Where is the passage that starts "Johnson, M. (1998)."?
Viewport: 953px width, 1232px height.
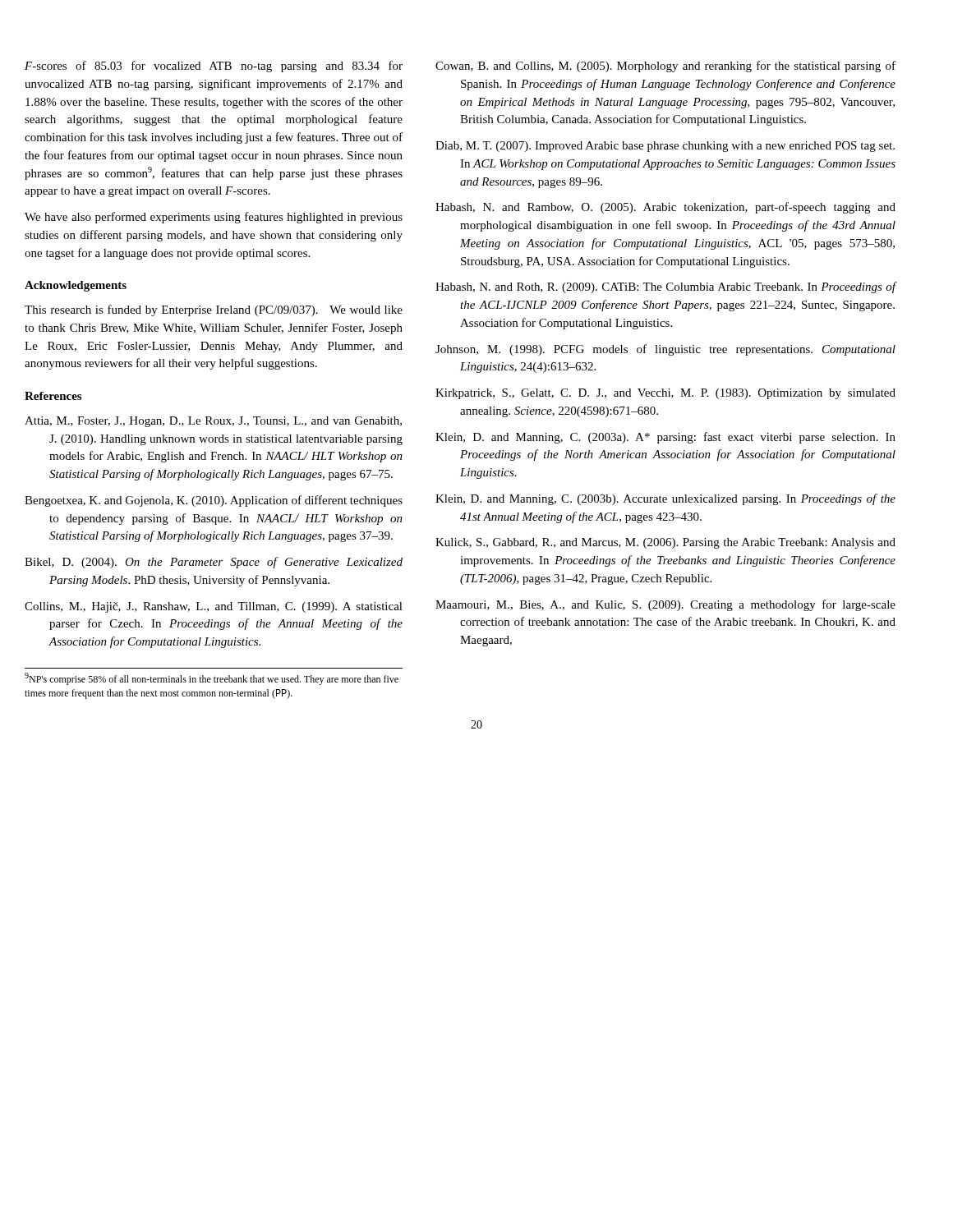[665, 358]
